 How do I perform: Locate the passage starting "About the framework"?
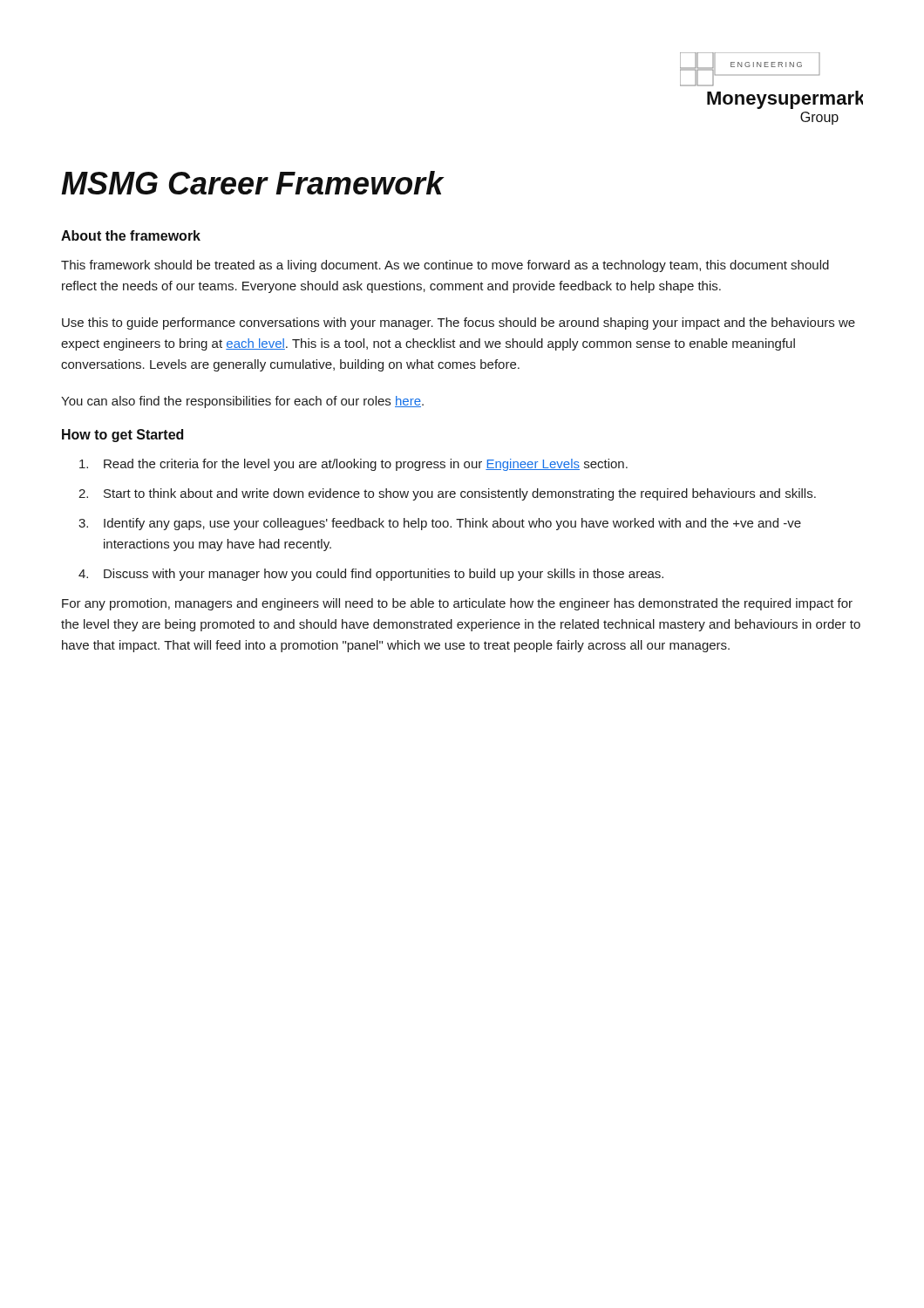tap(131, 236)
